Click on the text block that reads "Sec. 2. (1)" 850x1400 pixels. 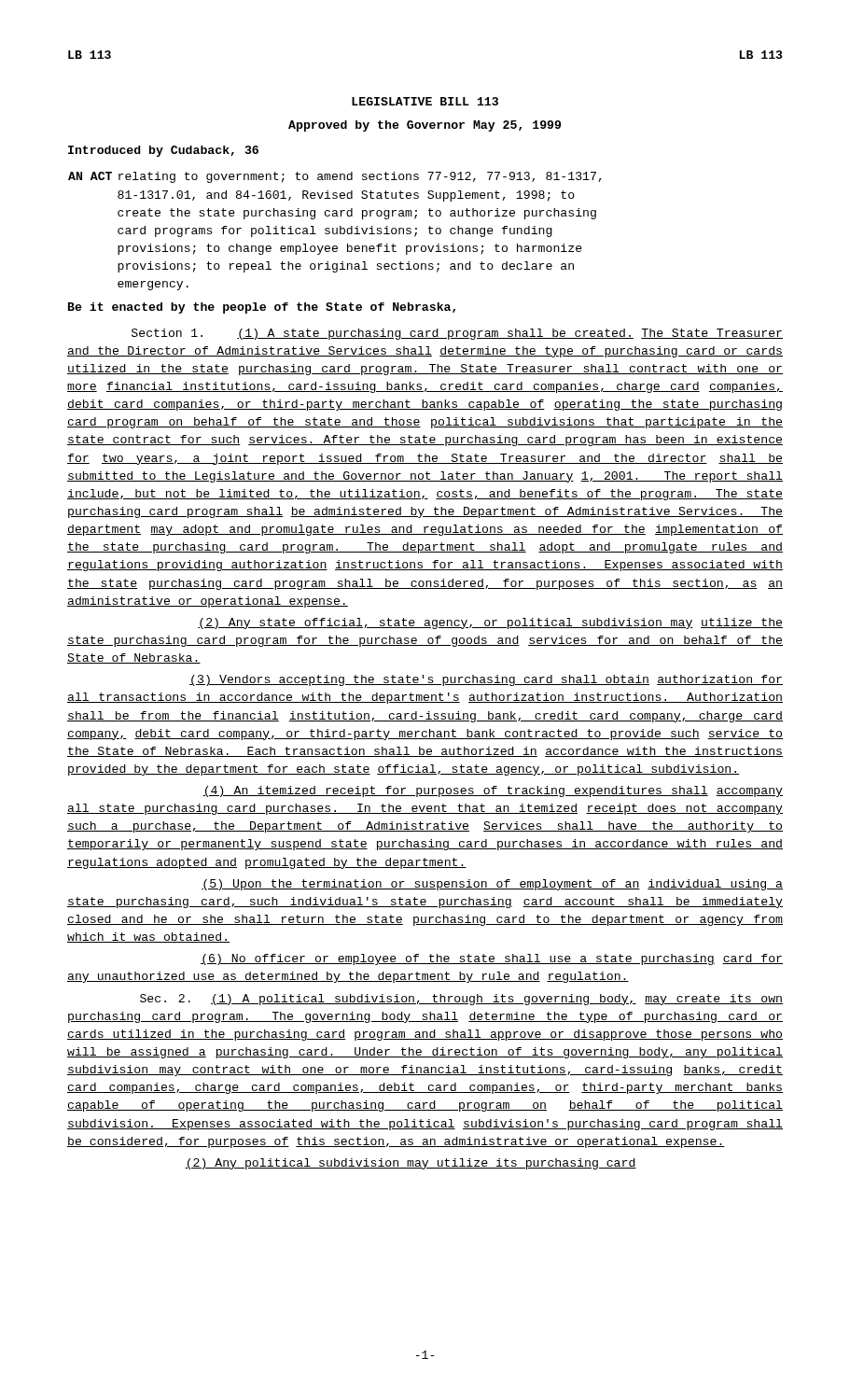point(425,1070)
